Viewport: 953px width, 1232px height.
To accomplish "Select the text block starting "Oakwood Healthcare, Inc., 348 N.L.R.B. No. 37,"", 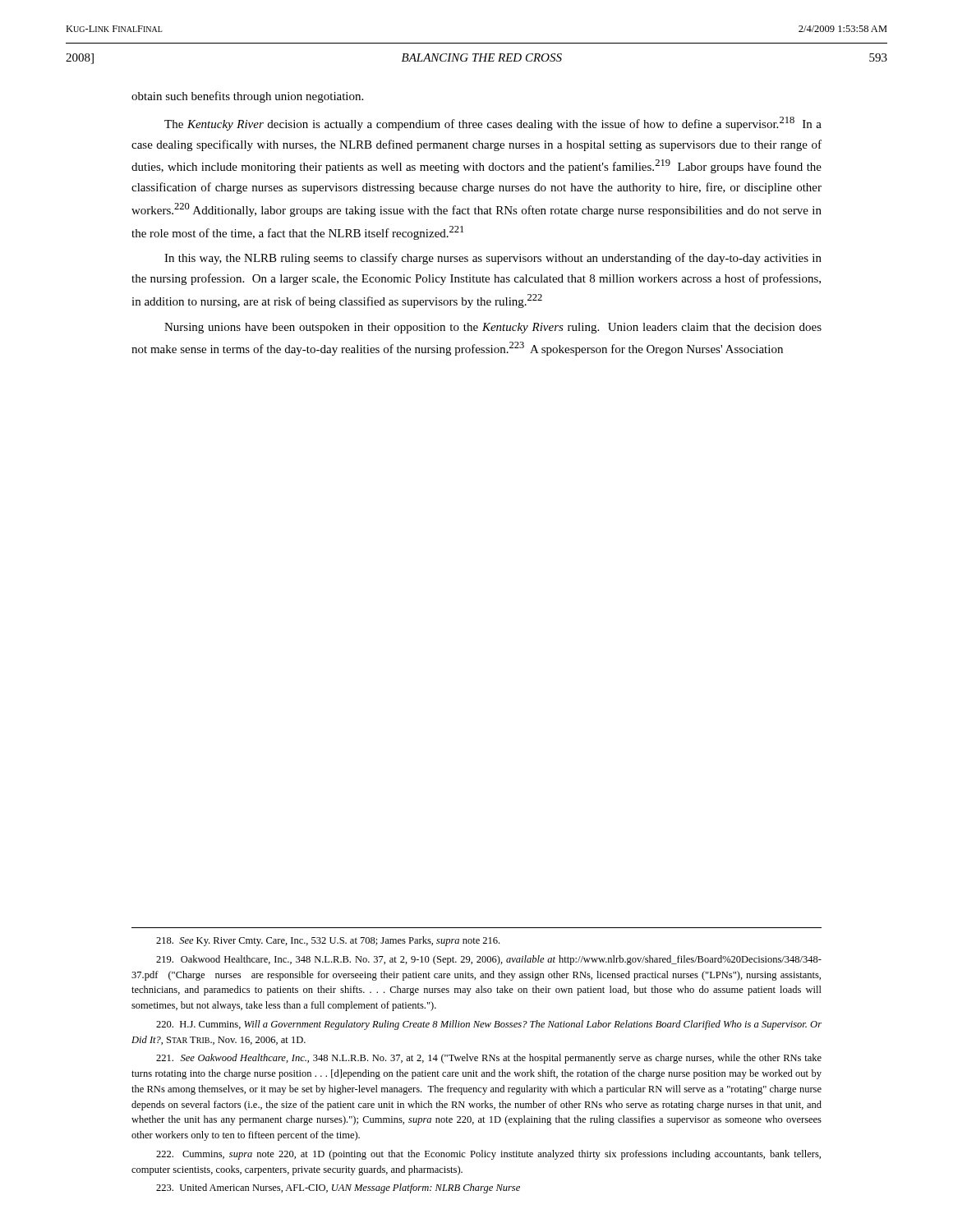I will point(476,982).
